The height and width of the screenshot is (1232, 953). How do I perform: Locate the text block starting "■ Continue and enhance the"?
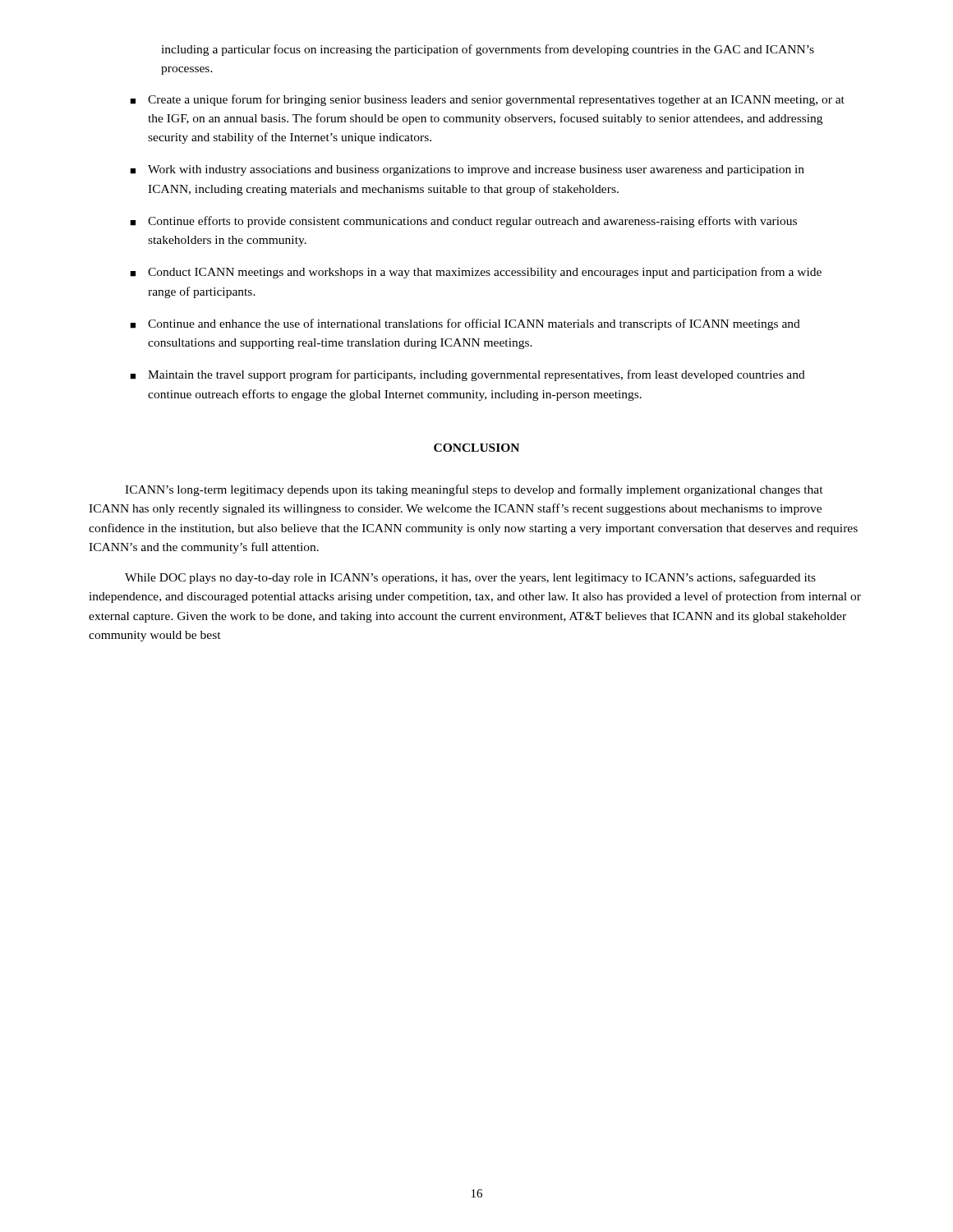click(x=497, y=333)
